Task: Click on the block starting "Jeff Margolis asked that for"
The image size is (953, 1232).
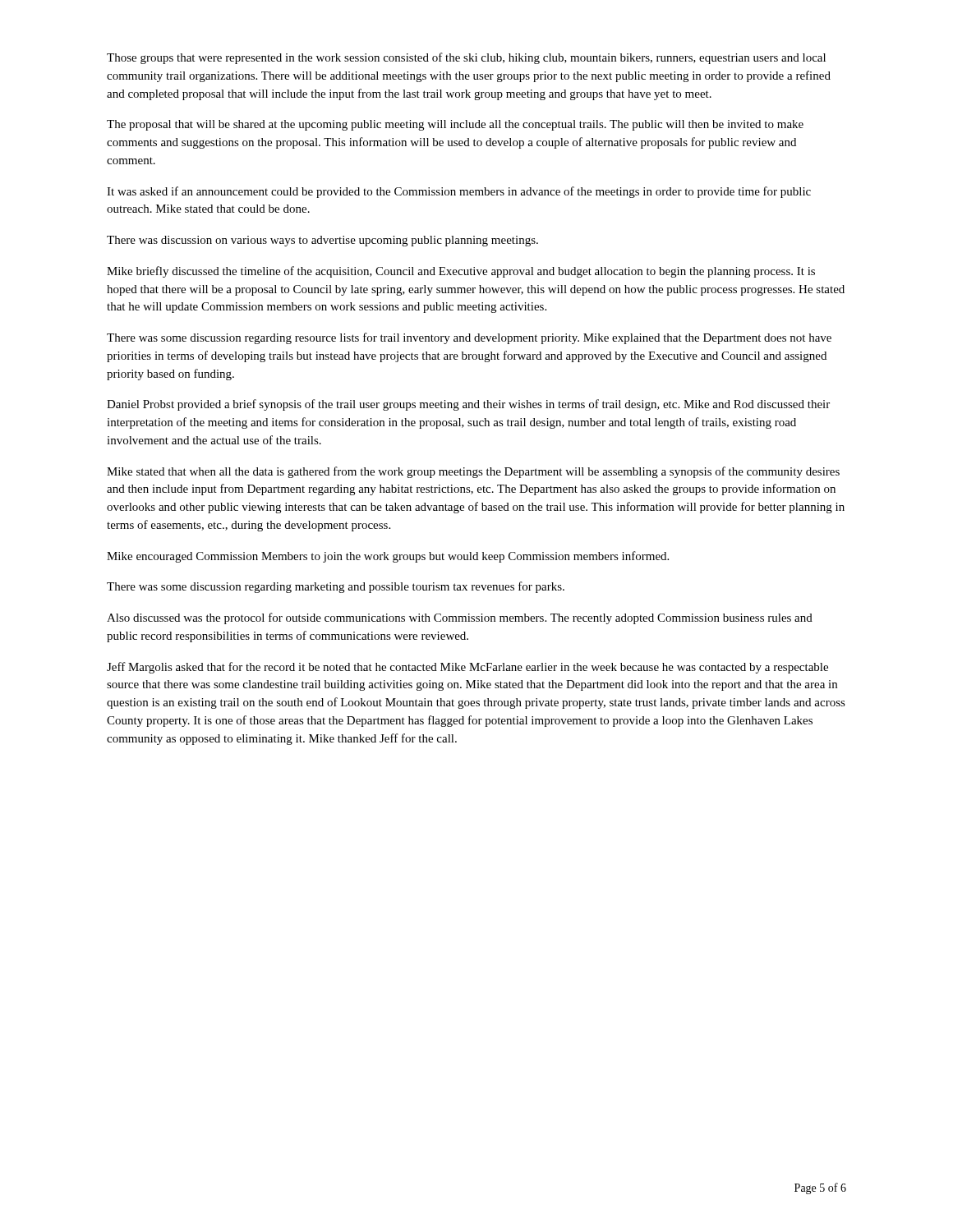Action: pos(476,702)
